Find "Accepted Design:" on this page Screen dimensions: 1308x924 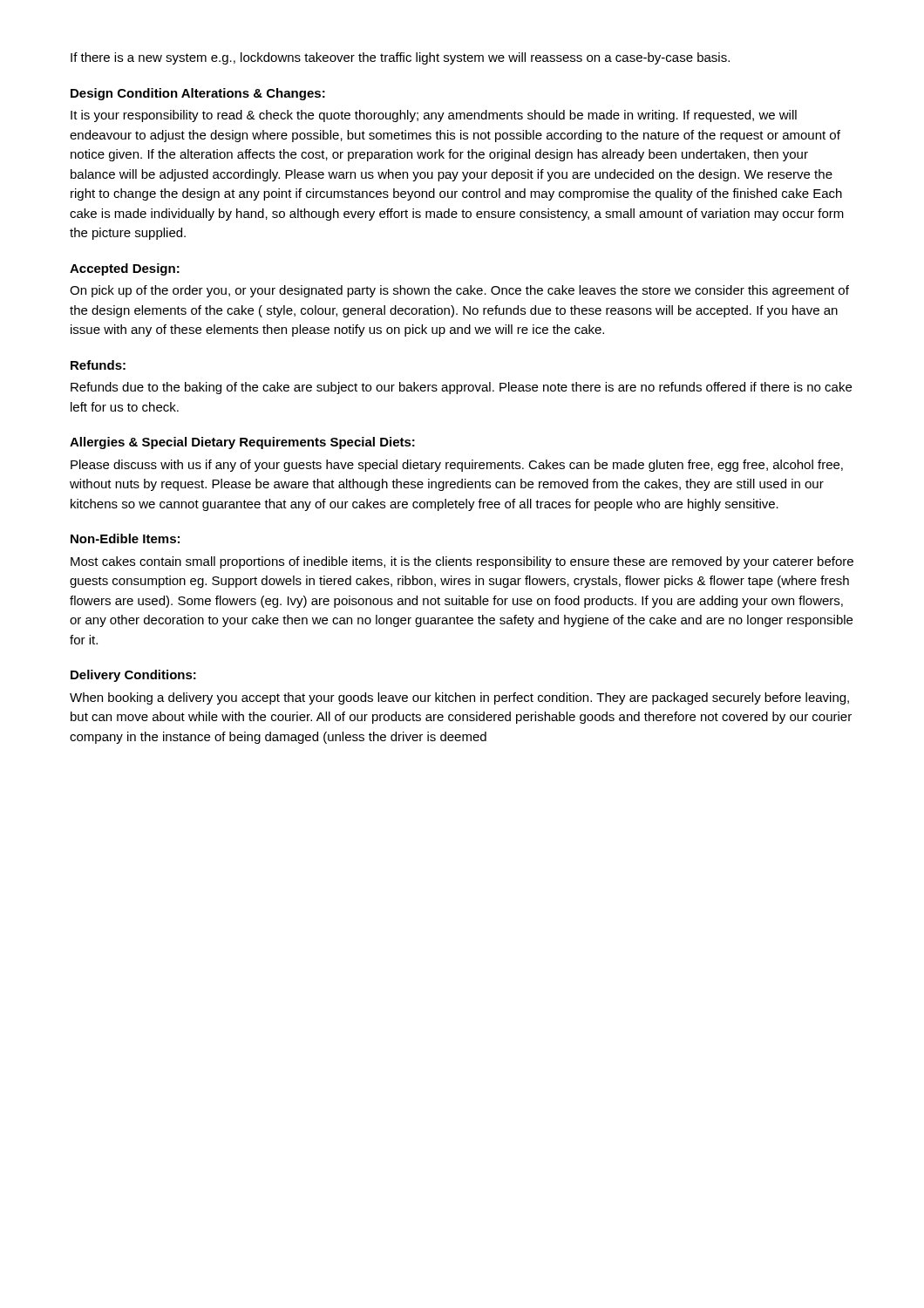pyautogui.click(x=125, y=268)
